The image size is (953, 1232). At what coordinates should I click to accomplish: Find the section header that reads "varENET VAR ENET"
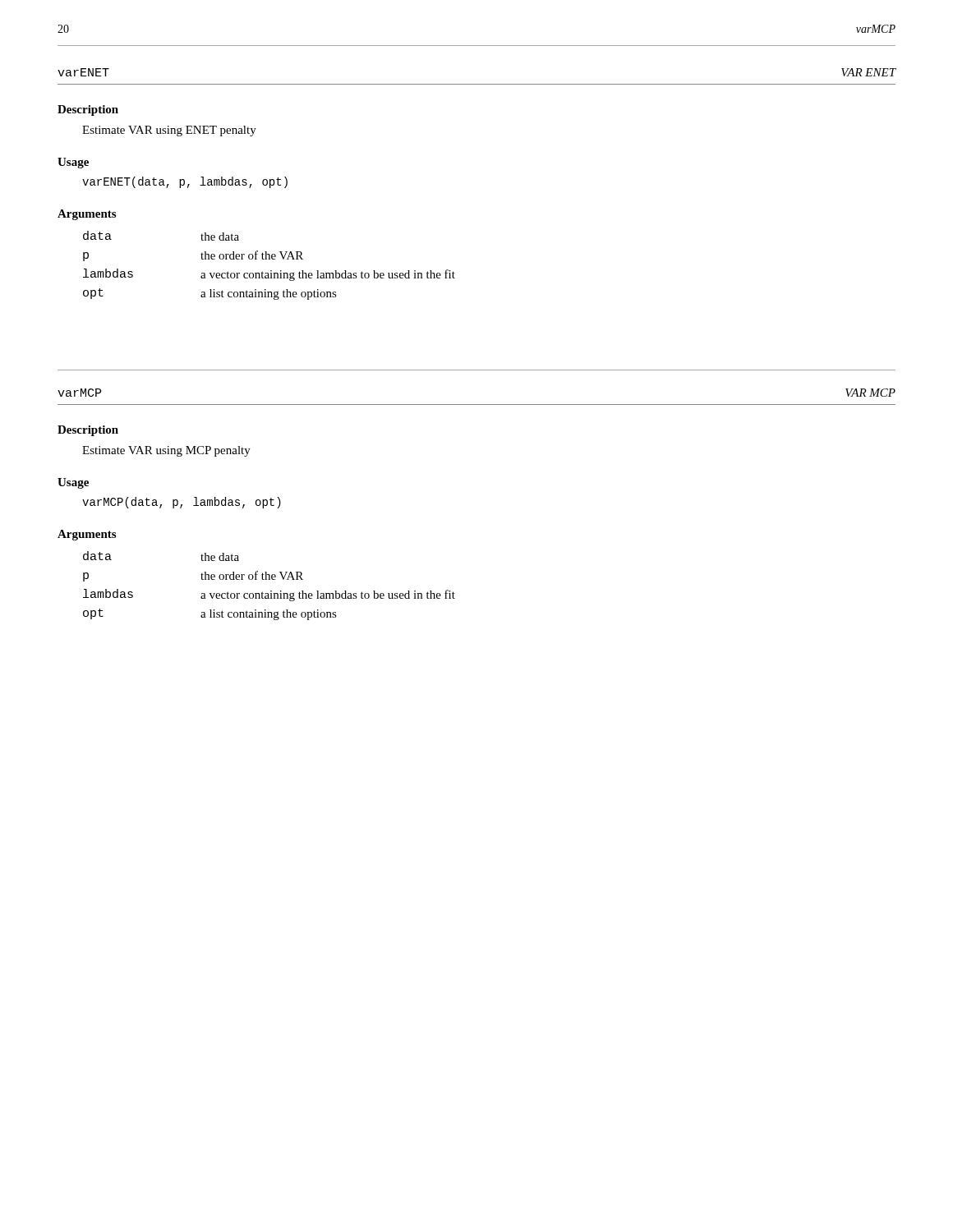click(476, 73)
